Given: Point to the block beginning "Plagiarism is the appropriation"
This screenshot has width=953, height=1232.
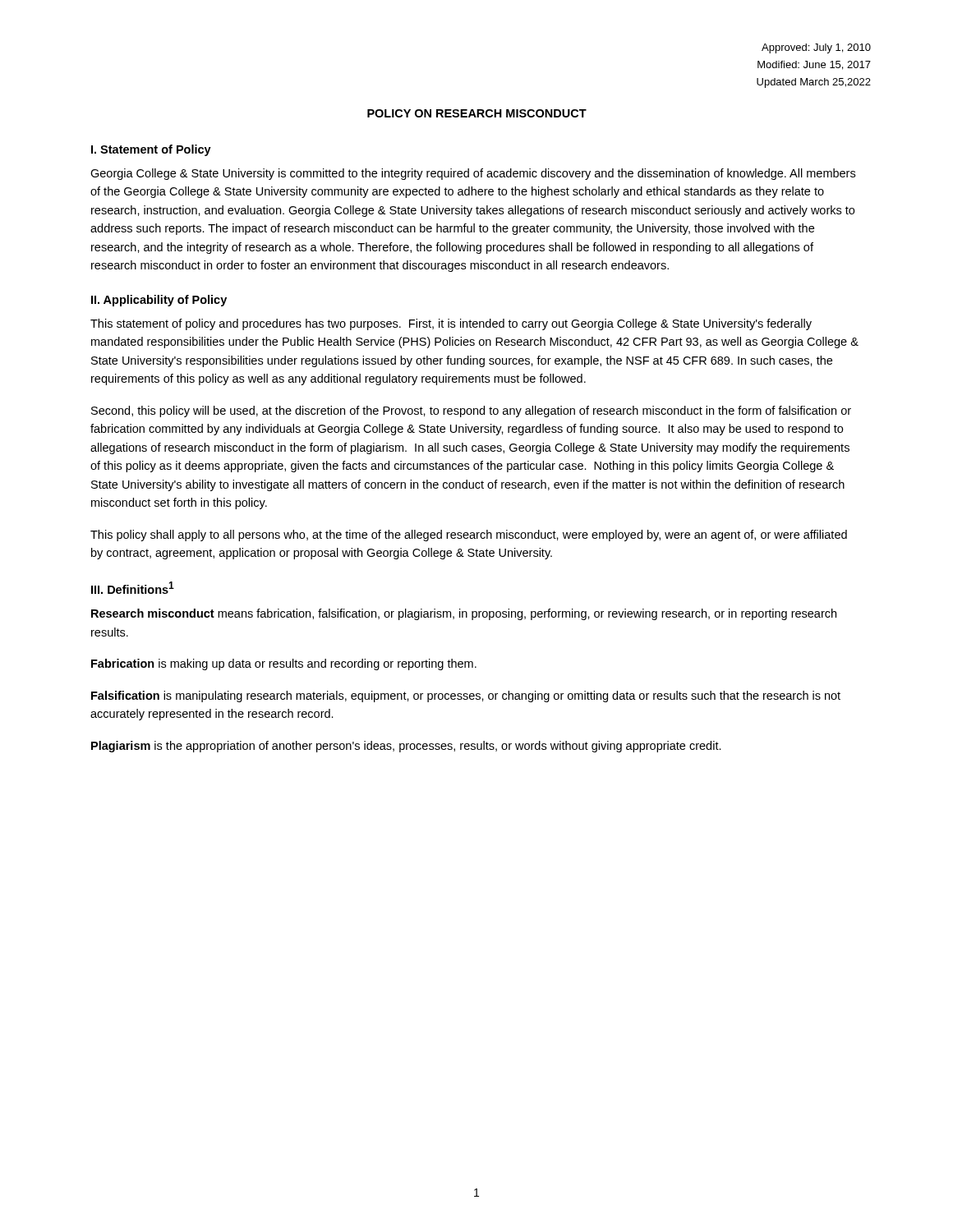Looking at the screenshot, I should coord(406,745).
